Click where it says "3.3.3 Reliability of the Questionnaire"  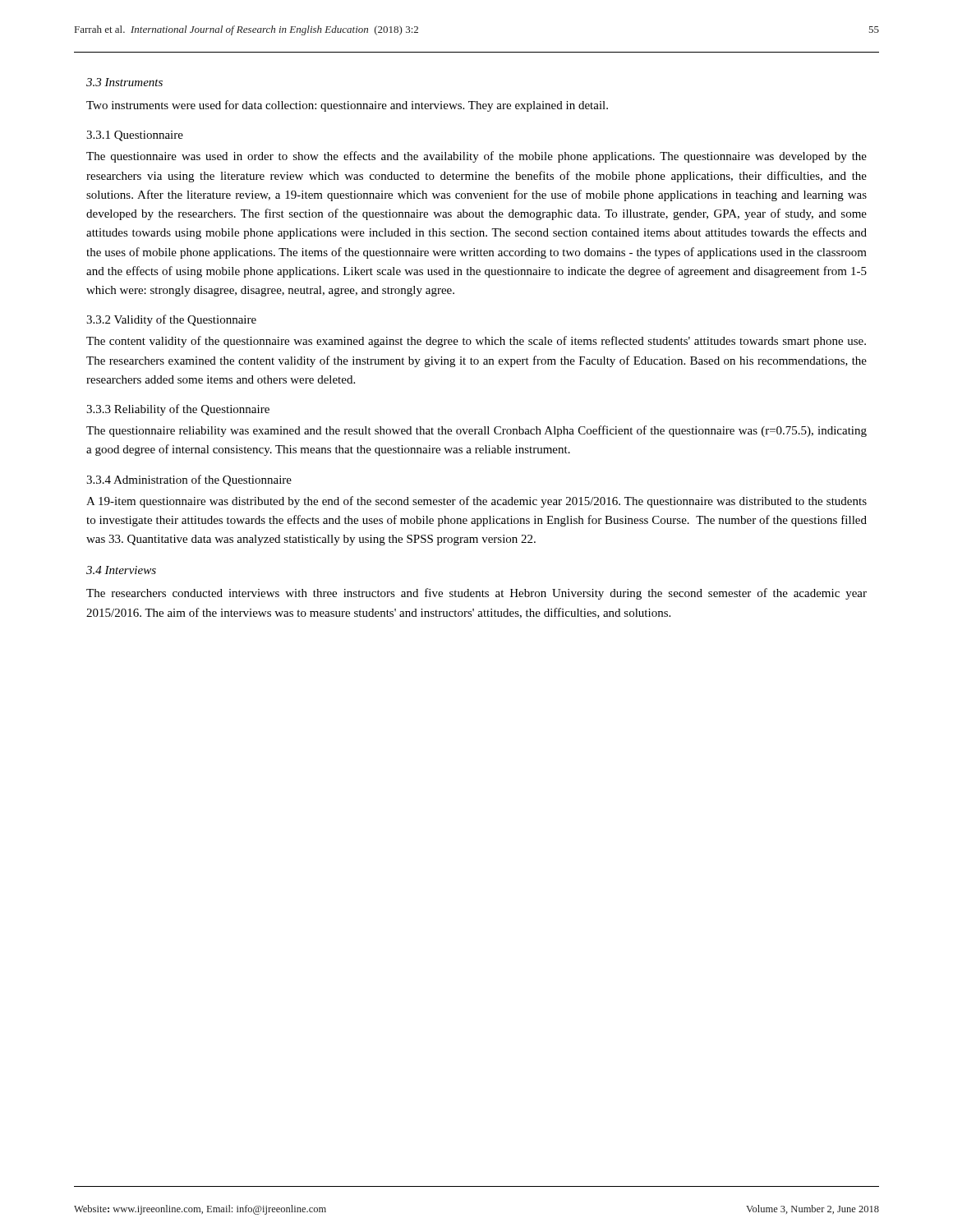(178, 409)
